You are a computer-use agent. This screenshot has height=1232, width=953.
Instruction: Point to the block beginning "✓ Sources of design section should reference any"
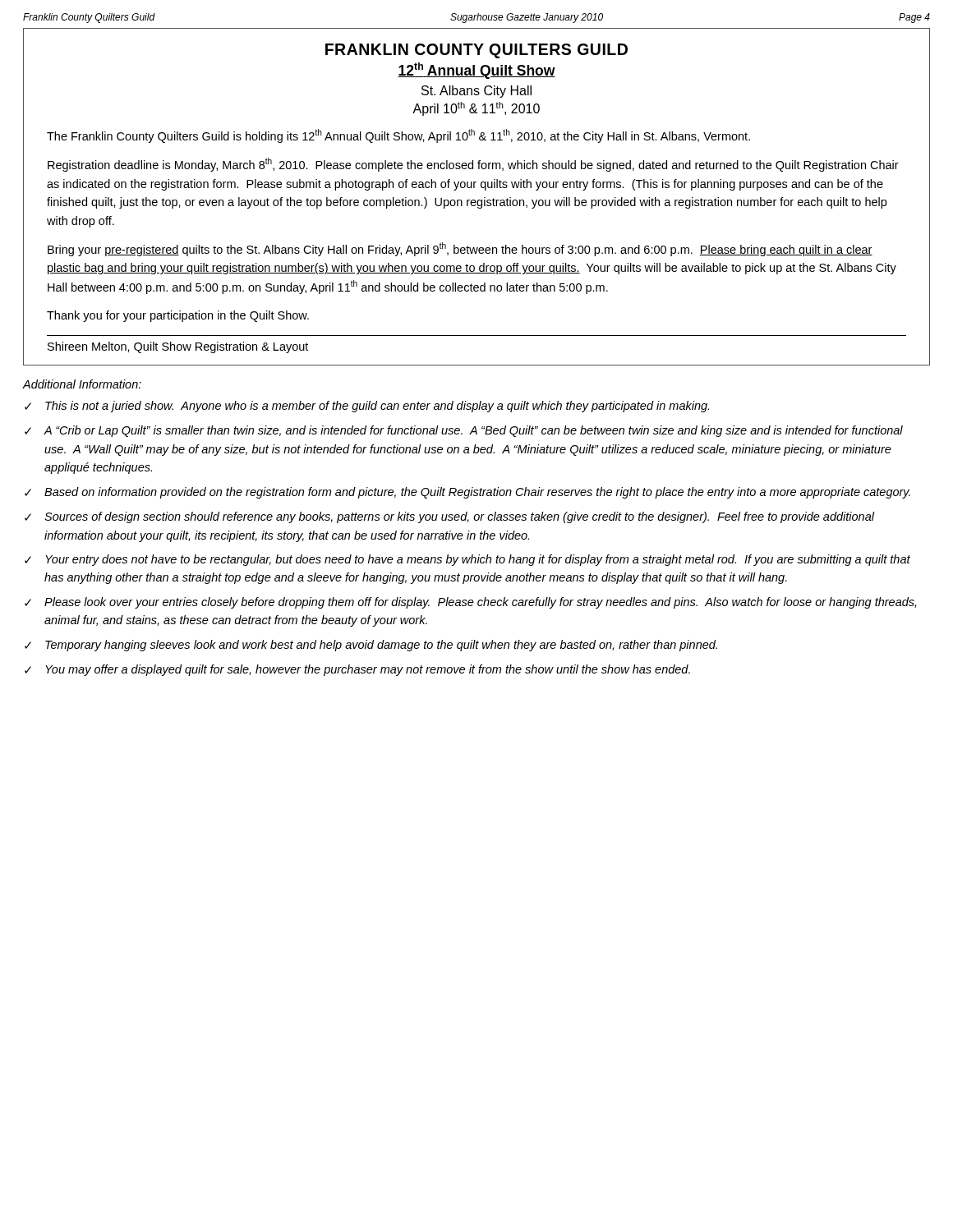pos(476,526)
